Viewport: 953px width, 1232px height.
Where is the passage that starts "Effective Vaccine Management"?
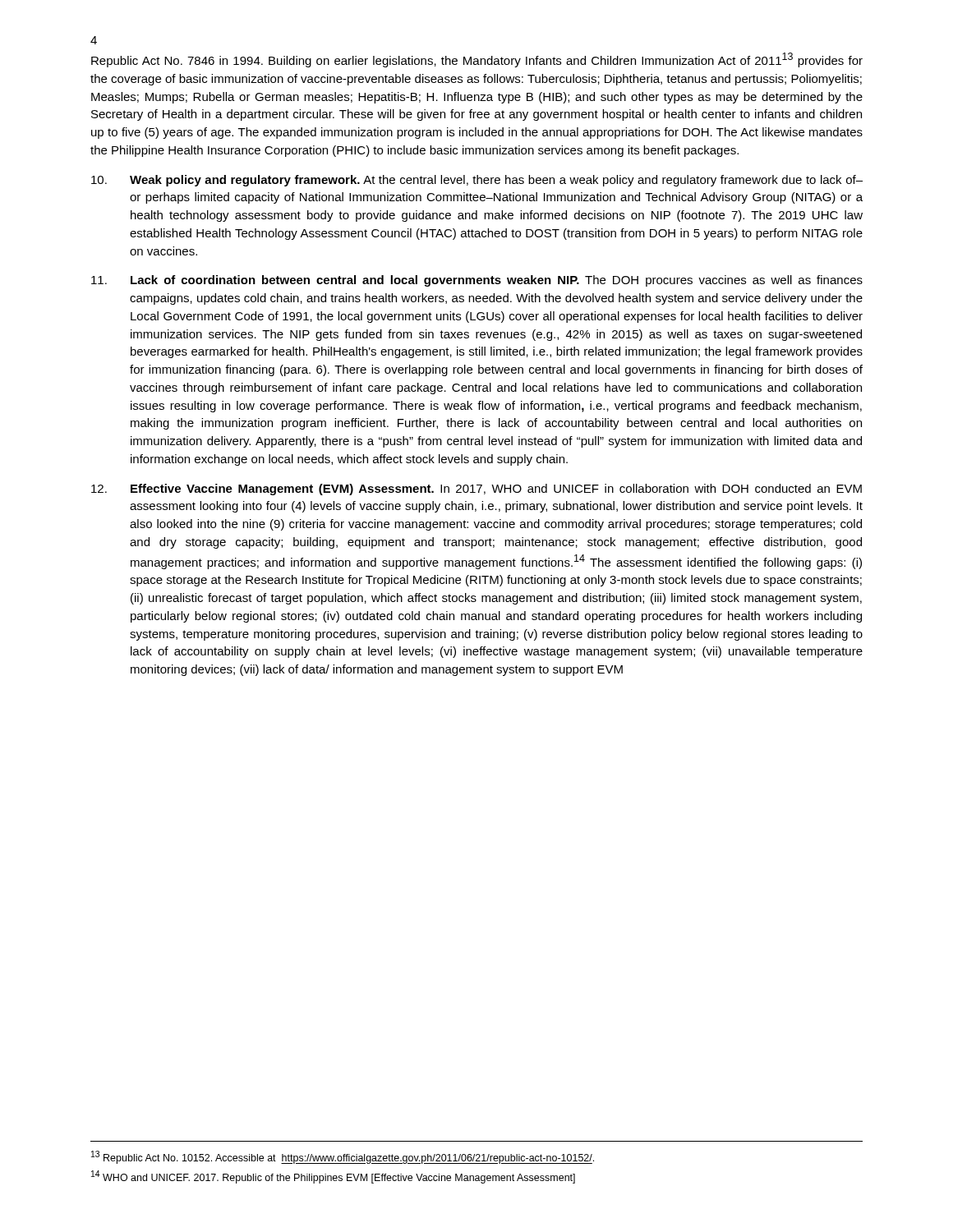pos(476,579)
